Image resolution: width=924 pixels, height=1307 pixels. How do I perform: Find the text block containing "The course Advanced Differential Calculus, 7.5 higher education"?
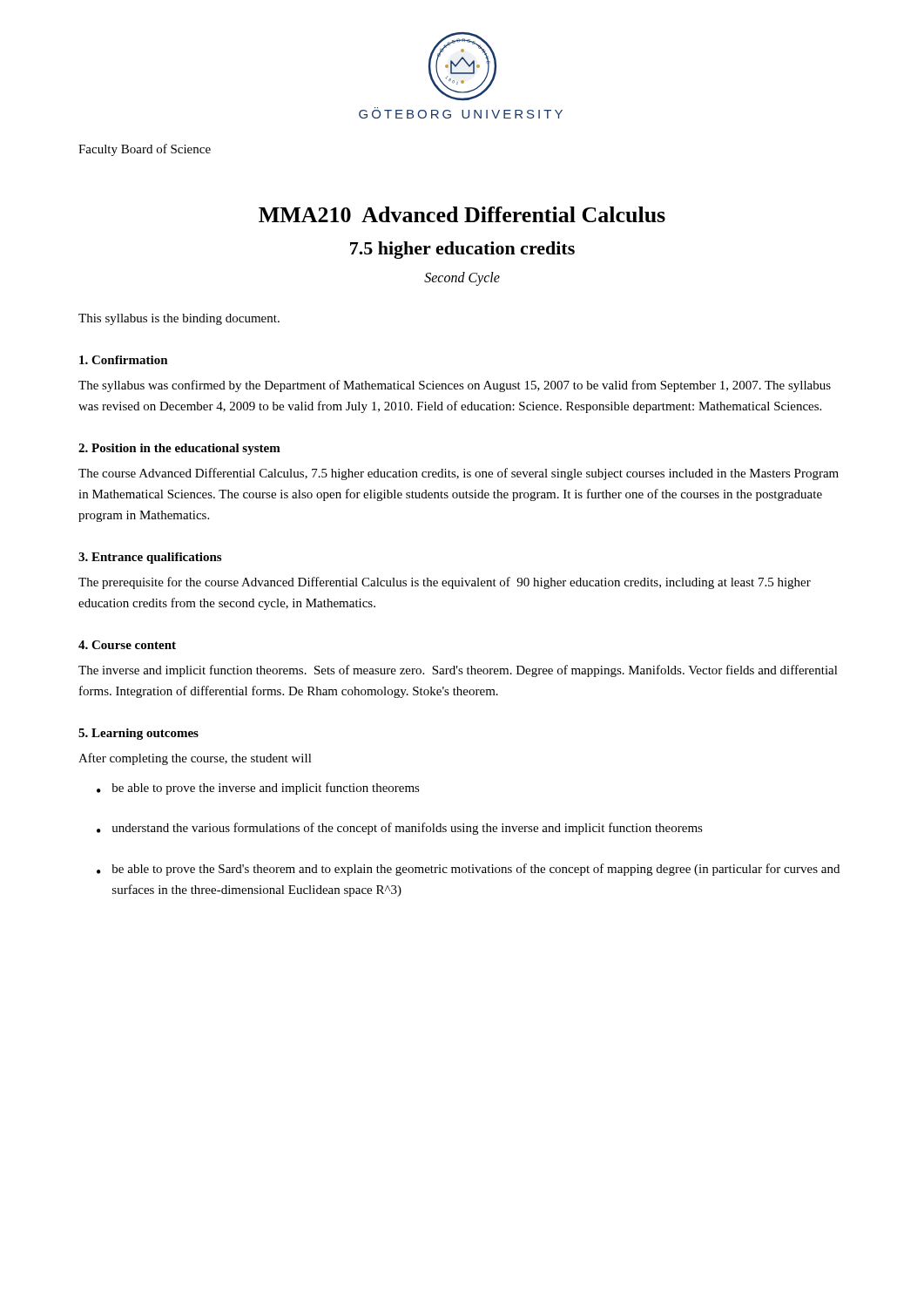459,494
